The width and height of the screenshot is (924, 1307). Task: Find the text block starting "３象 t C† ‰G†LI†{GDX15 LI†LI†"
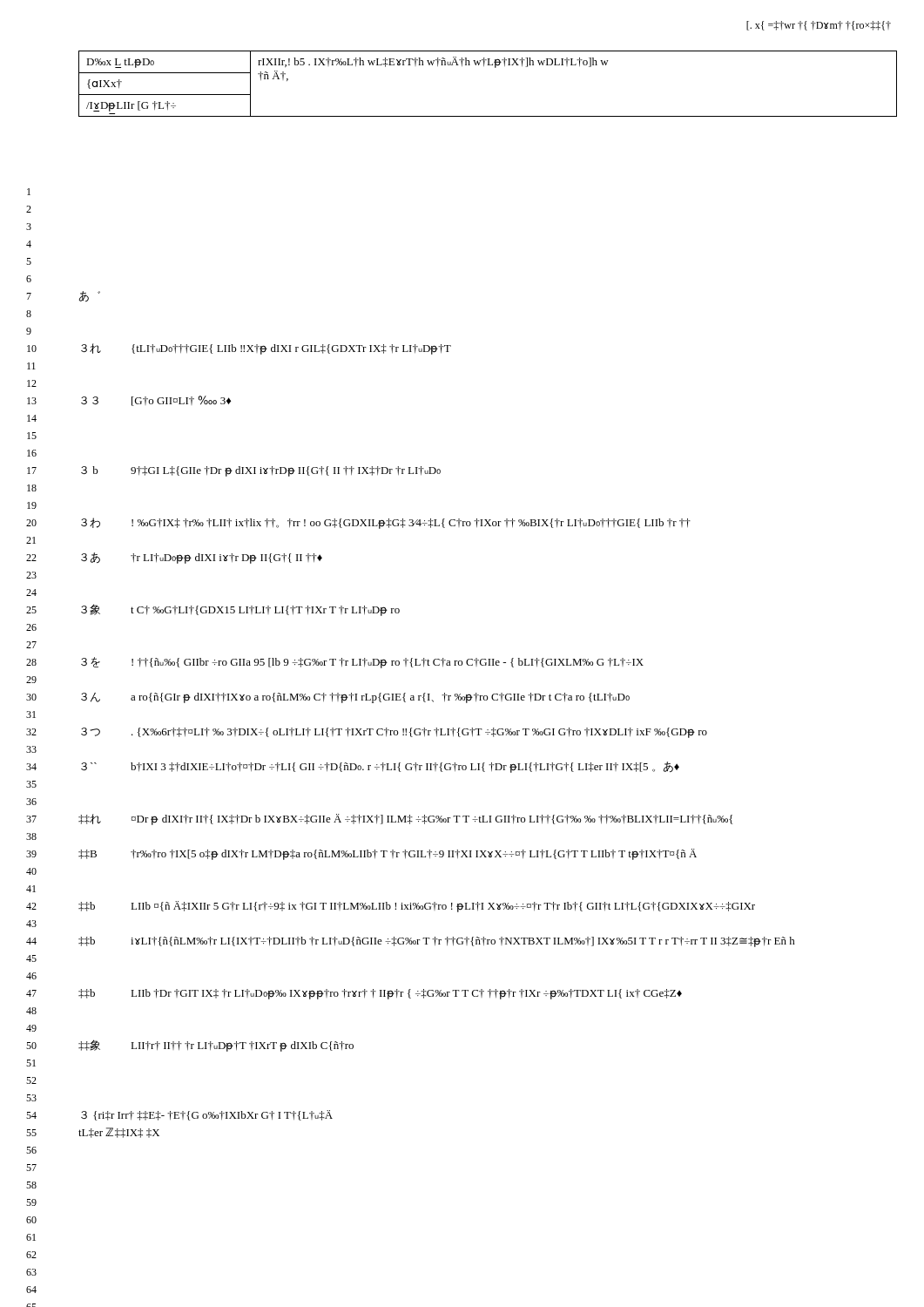point(240,610)
